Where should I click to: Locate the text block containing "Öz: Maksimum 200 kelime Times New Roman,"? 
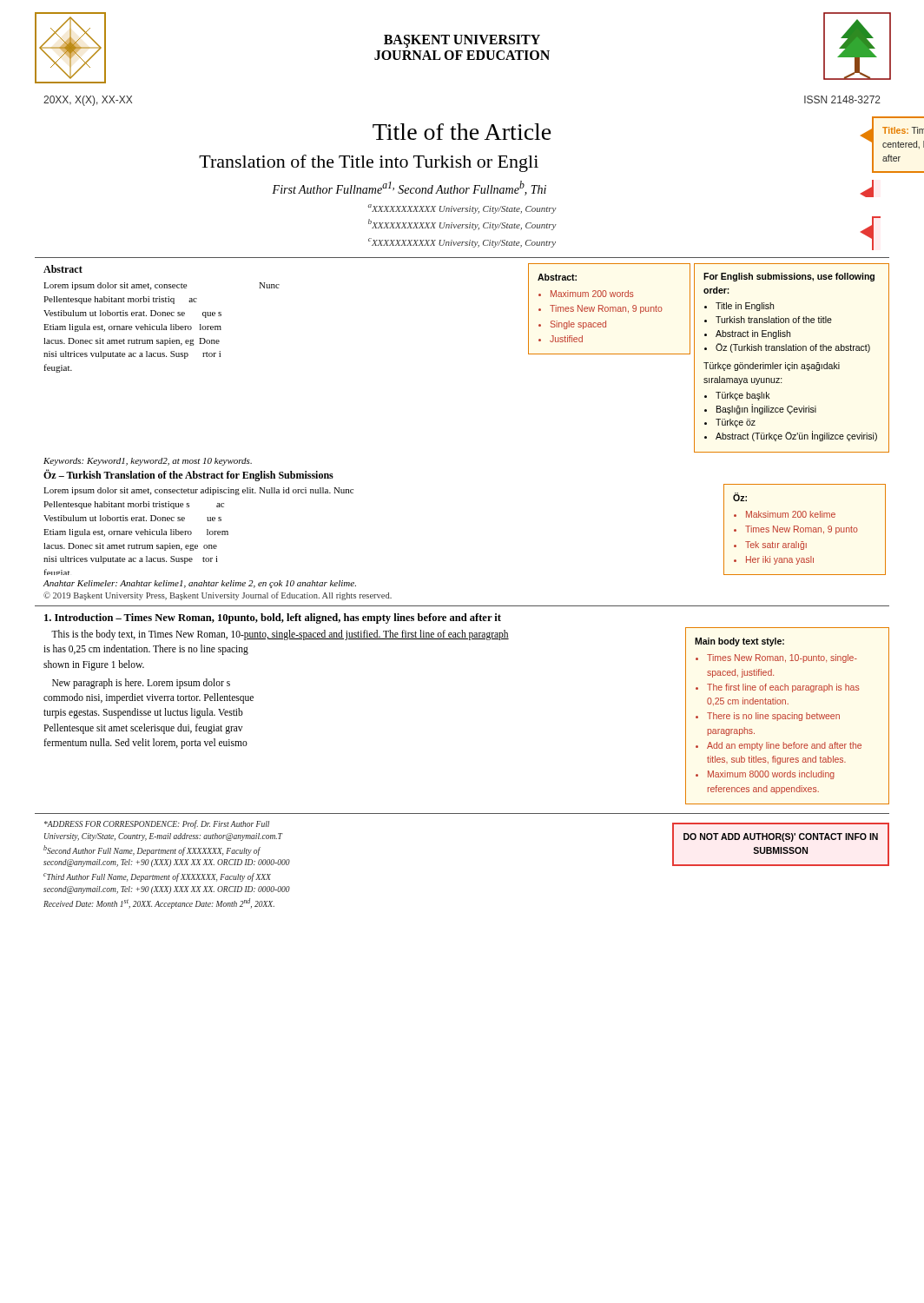tap(805, 528)
